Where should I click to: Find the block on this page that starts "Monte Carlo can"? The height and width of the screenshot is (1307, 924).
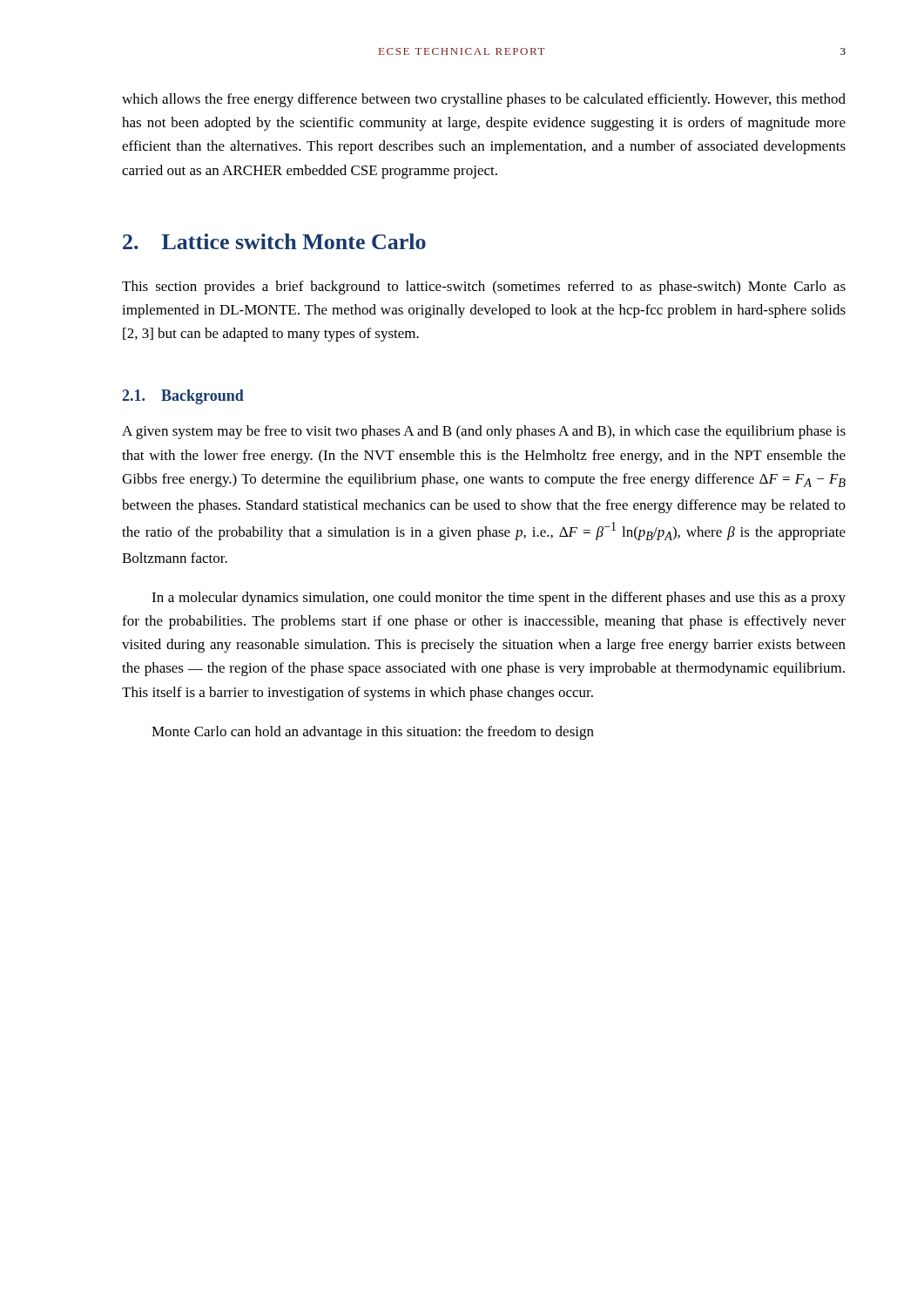tap(373, 731)
